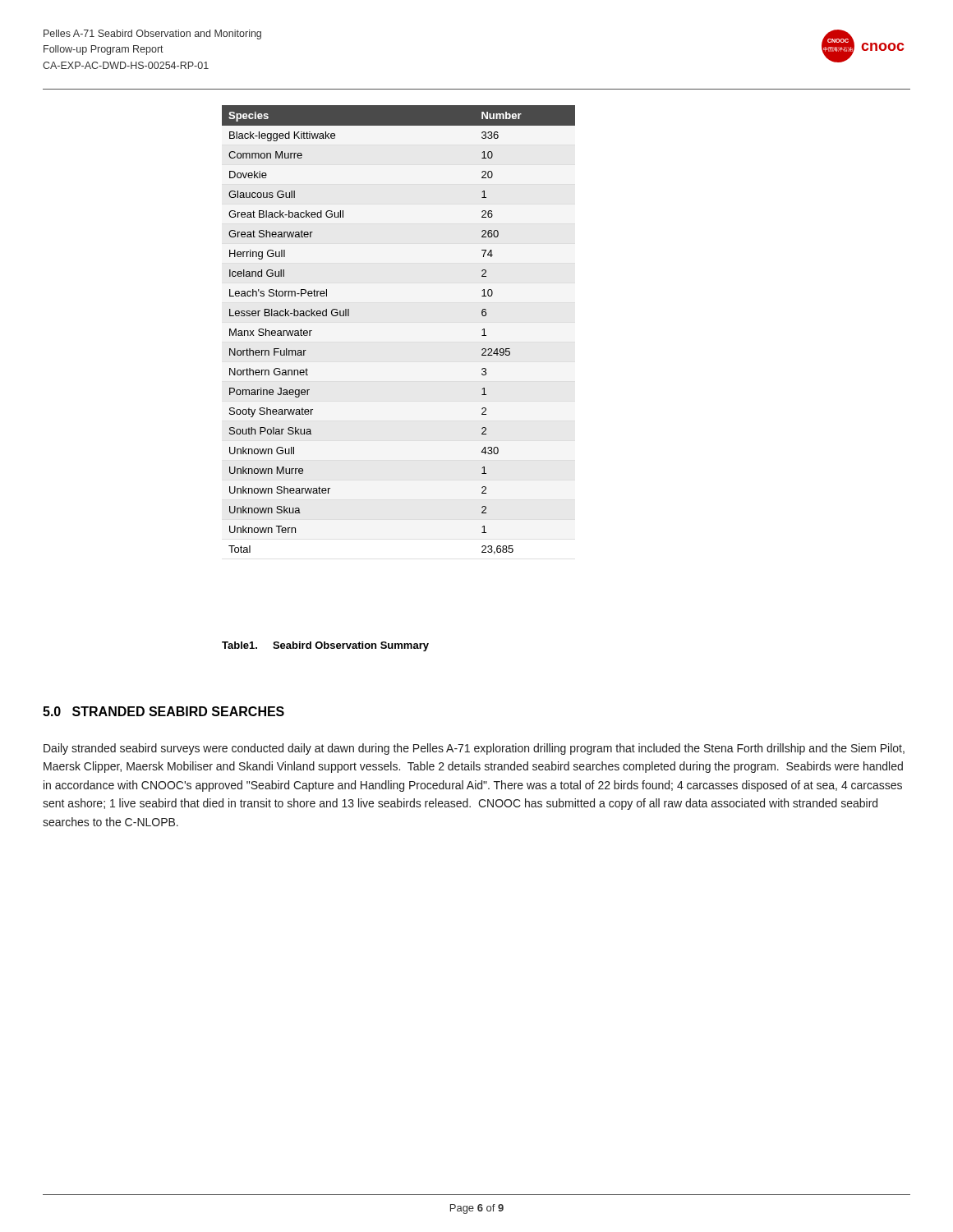Screen dimensions: 1232x953
Task: Select a caption
Action: 325,645
